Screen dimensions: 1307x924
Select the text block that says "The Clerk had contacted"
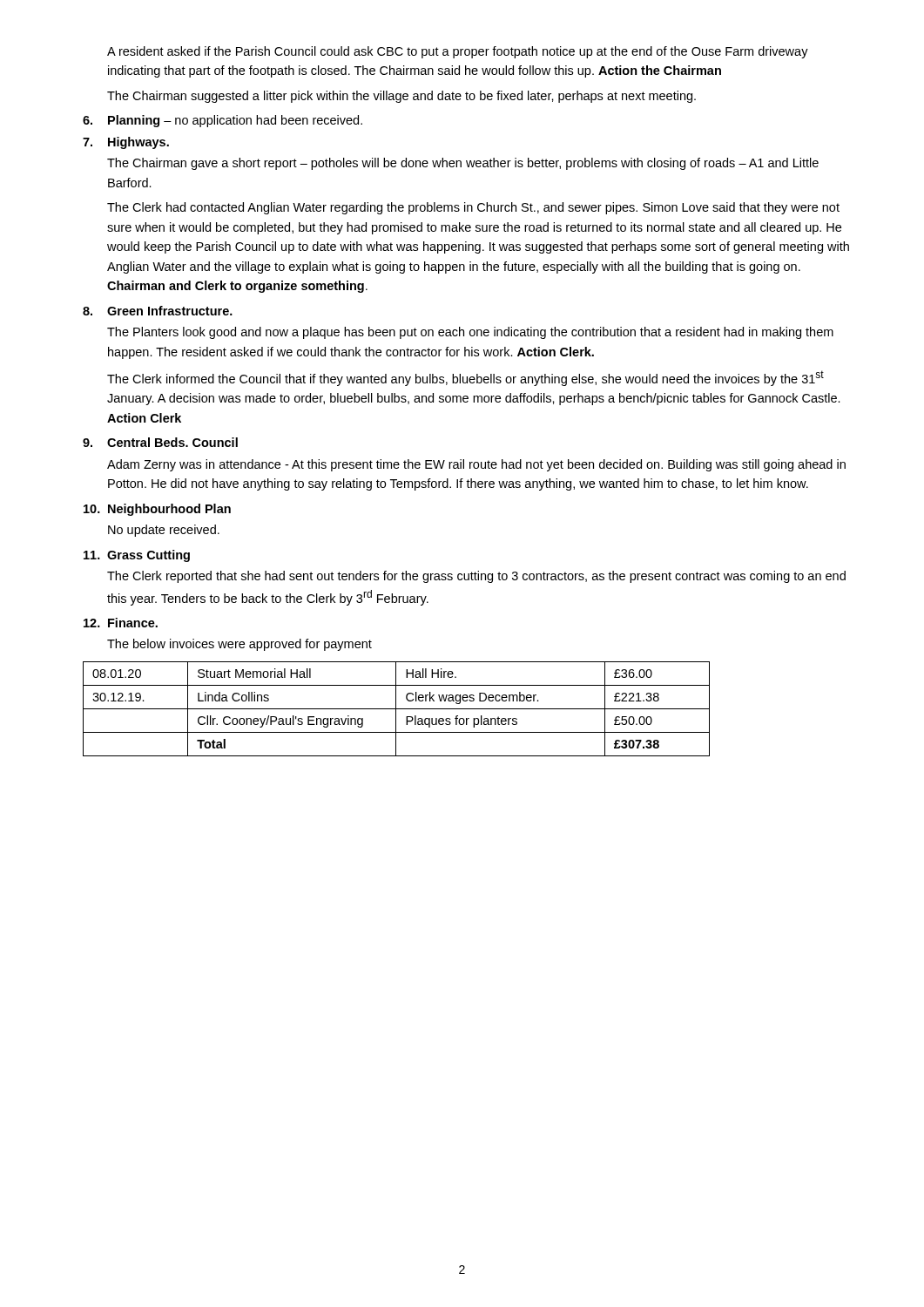[478, 247]
